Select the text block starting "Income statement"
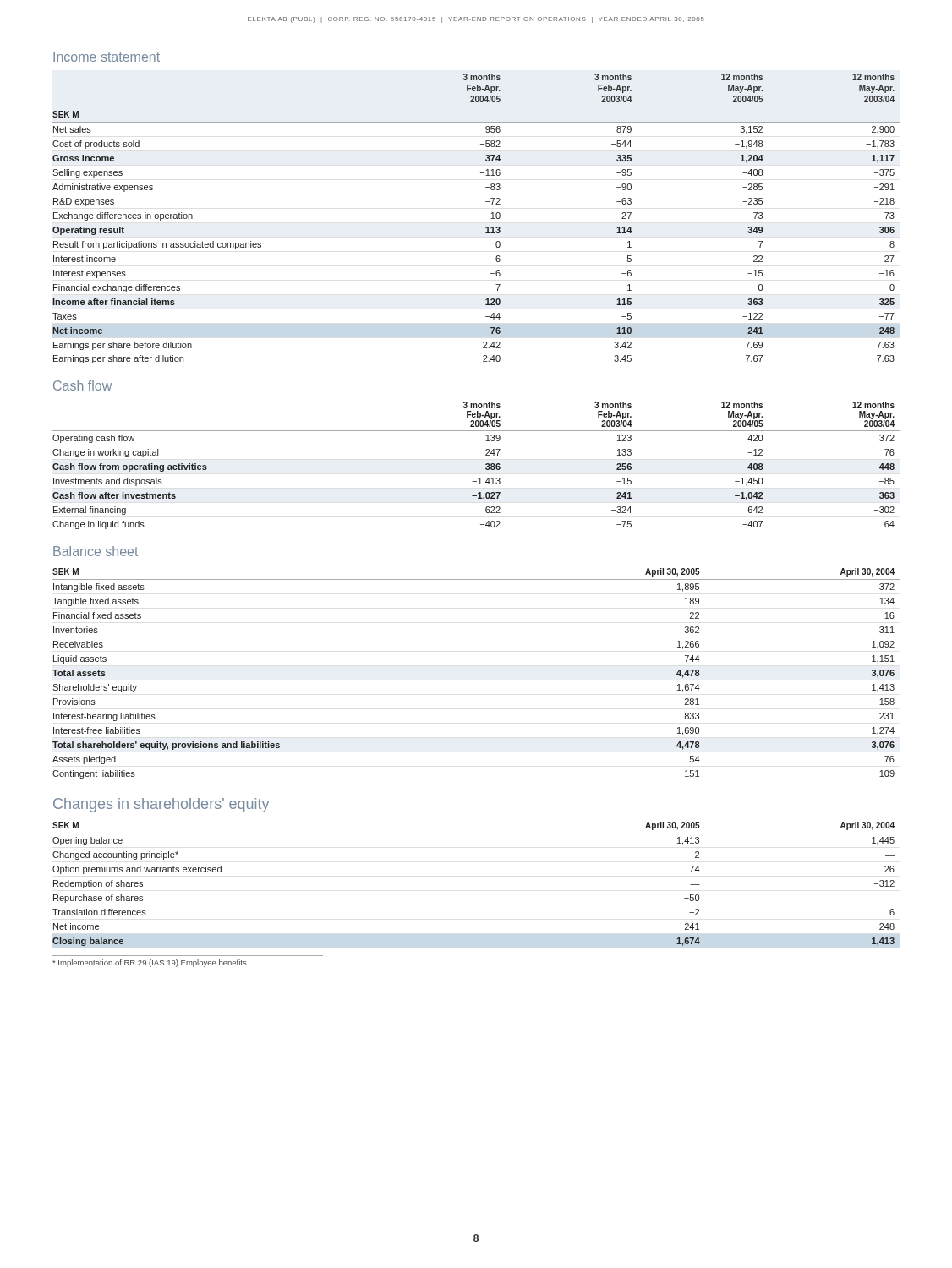Screen dimensions: 1268x952 pos(106,57)
